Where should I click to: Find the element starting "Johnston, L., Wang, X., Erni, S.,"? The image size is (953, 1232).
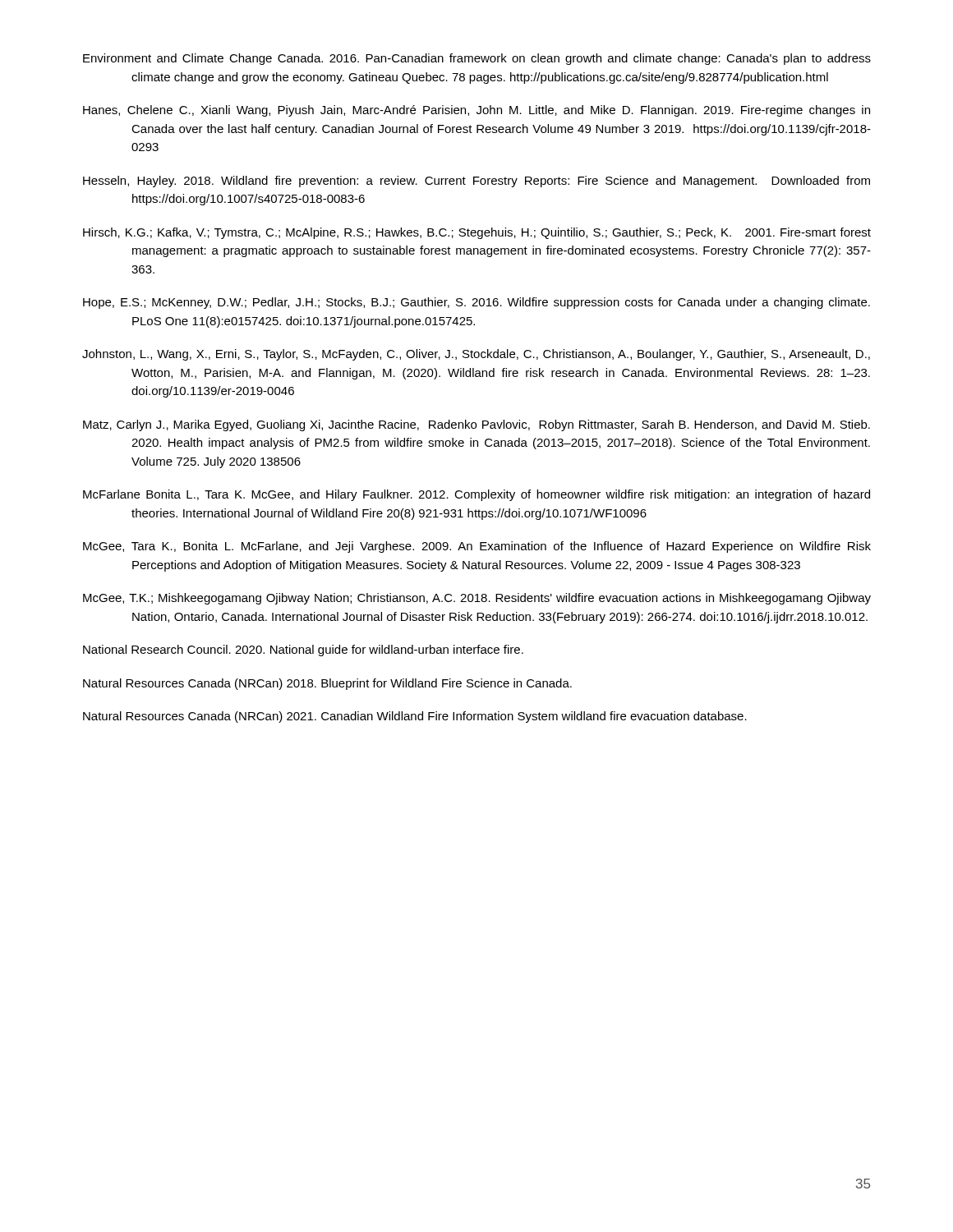476,372
